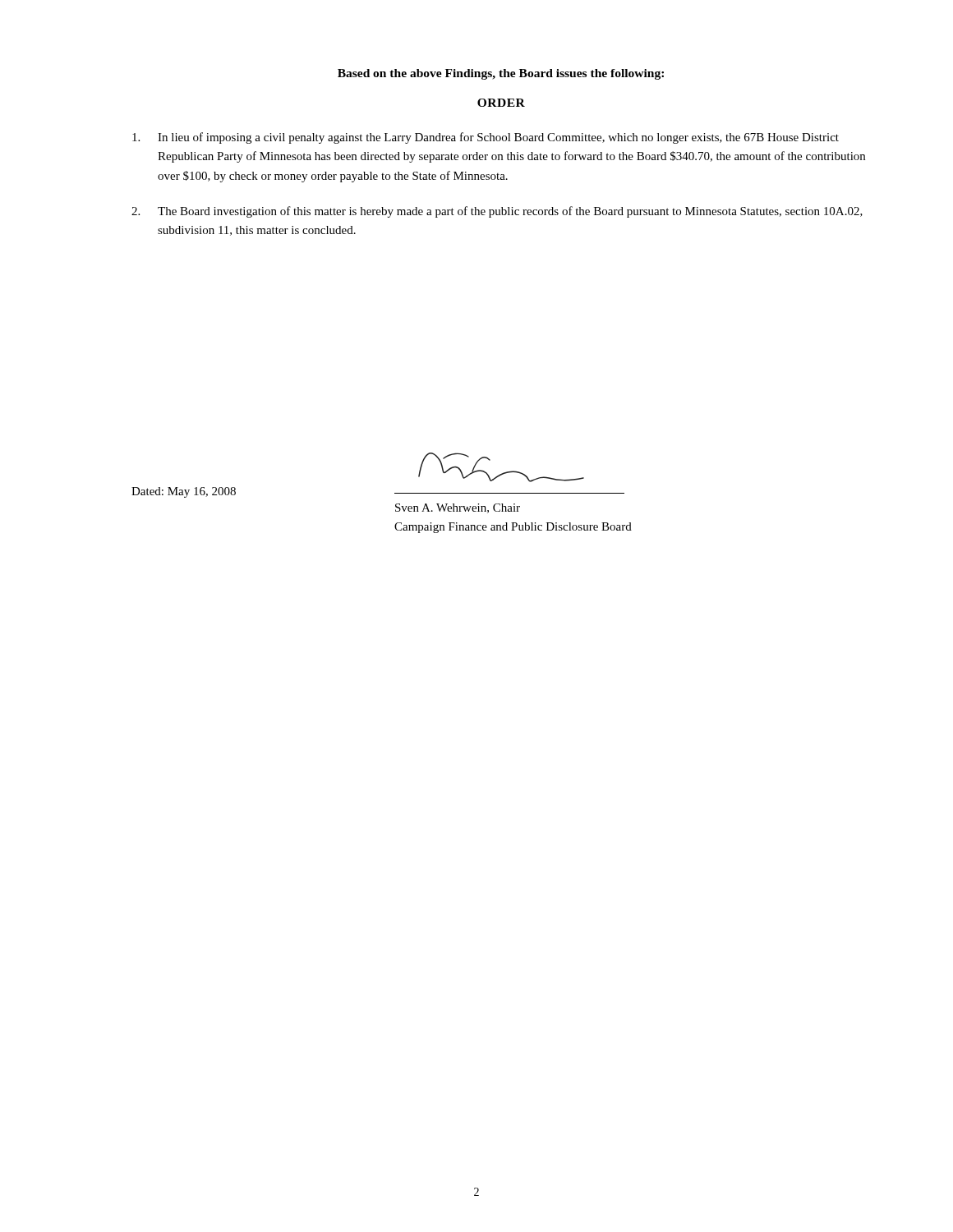Screen dimensions: 1232x953
Task: Select the passage starting "Based on the above Findings, the Board"
Action: (501, 73)
